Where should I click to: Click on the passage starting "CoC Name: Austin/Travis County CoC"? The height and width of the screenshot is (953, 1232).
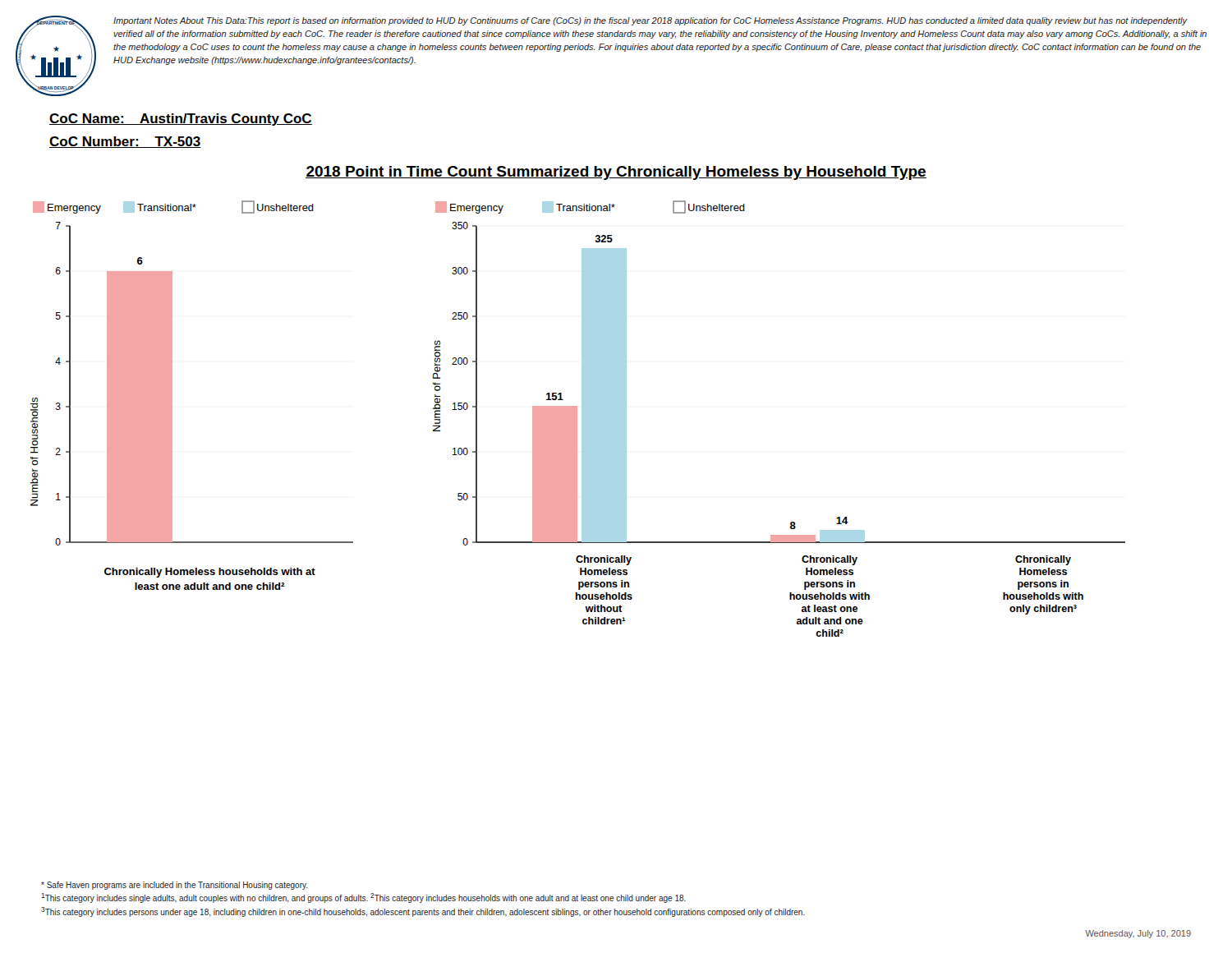[181, 119]
